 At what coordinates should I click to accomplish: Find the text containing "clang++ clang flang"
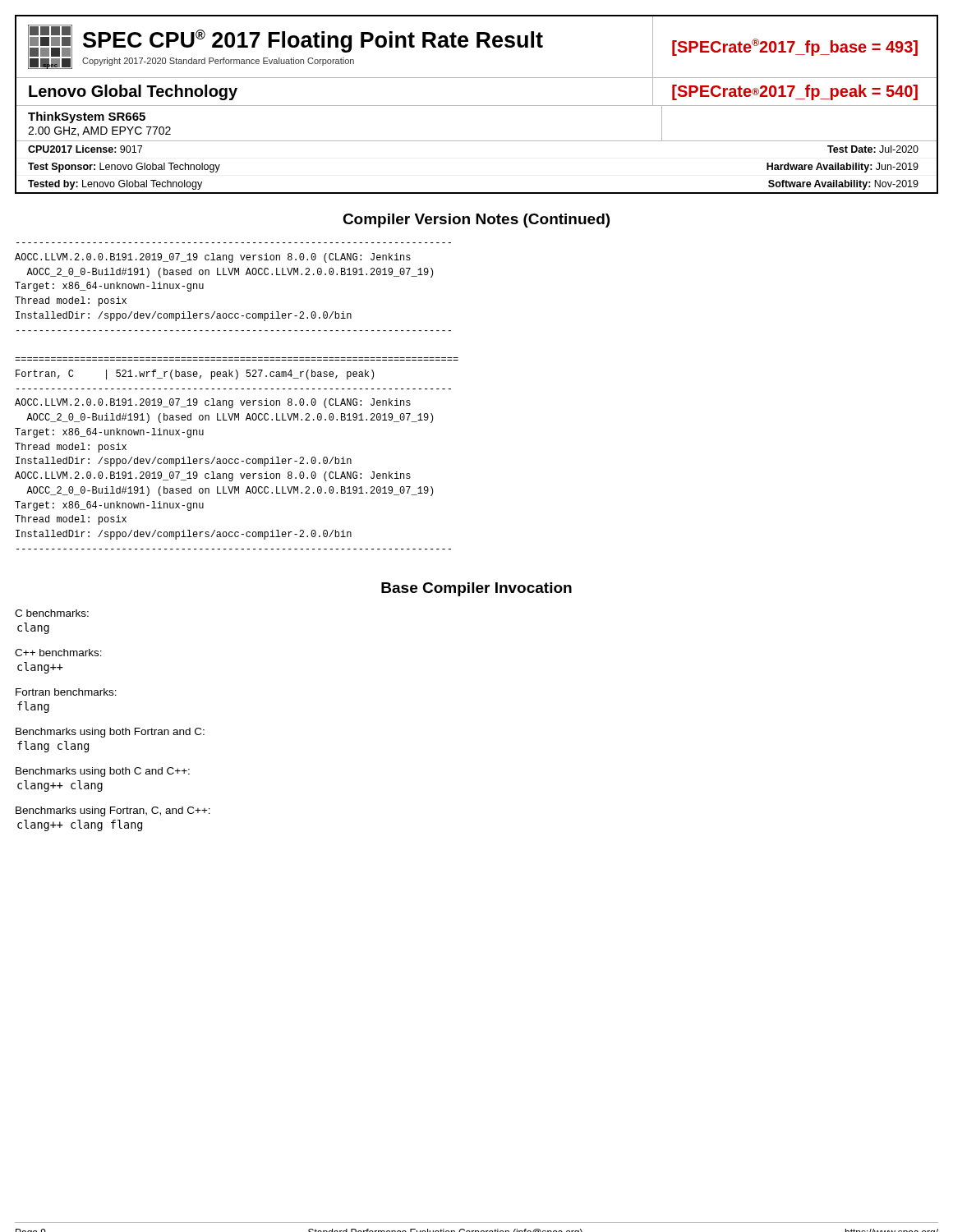coord(80,824)
